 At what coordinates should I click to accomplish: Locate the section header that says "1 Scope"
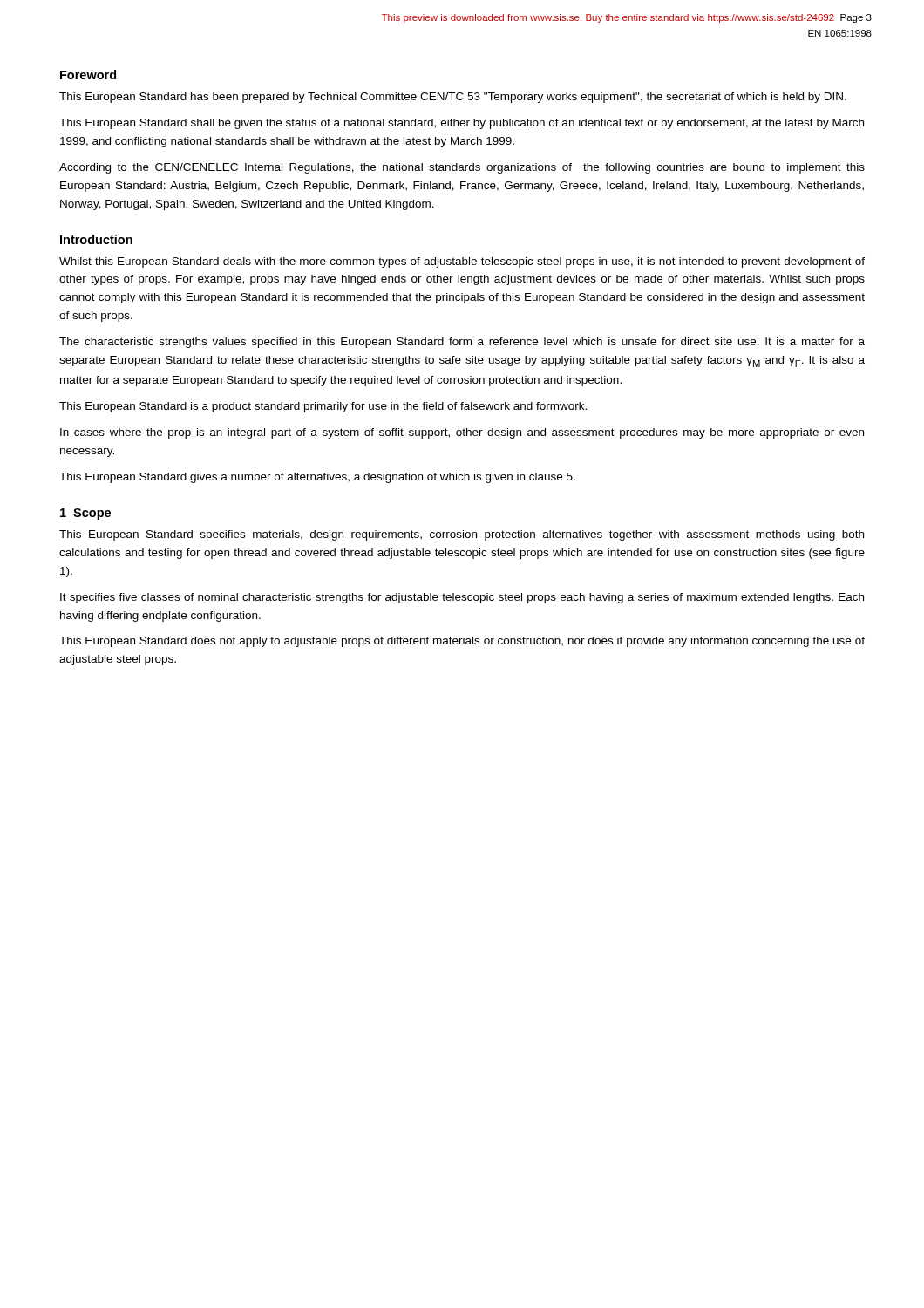point(85,513)
